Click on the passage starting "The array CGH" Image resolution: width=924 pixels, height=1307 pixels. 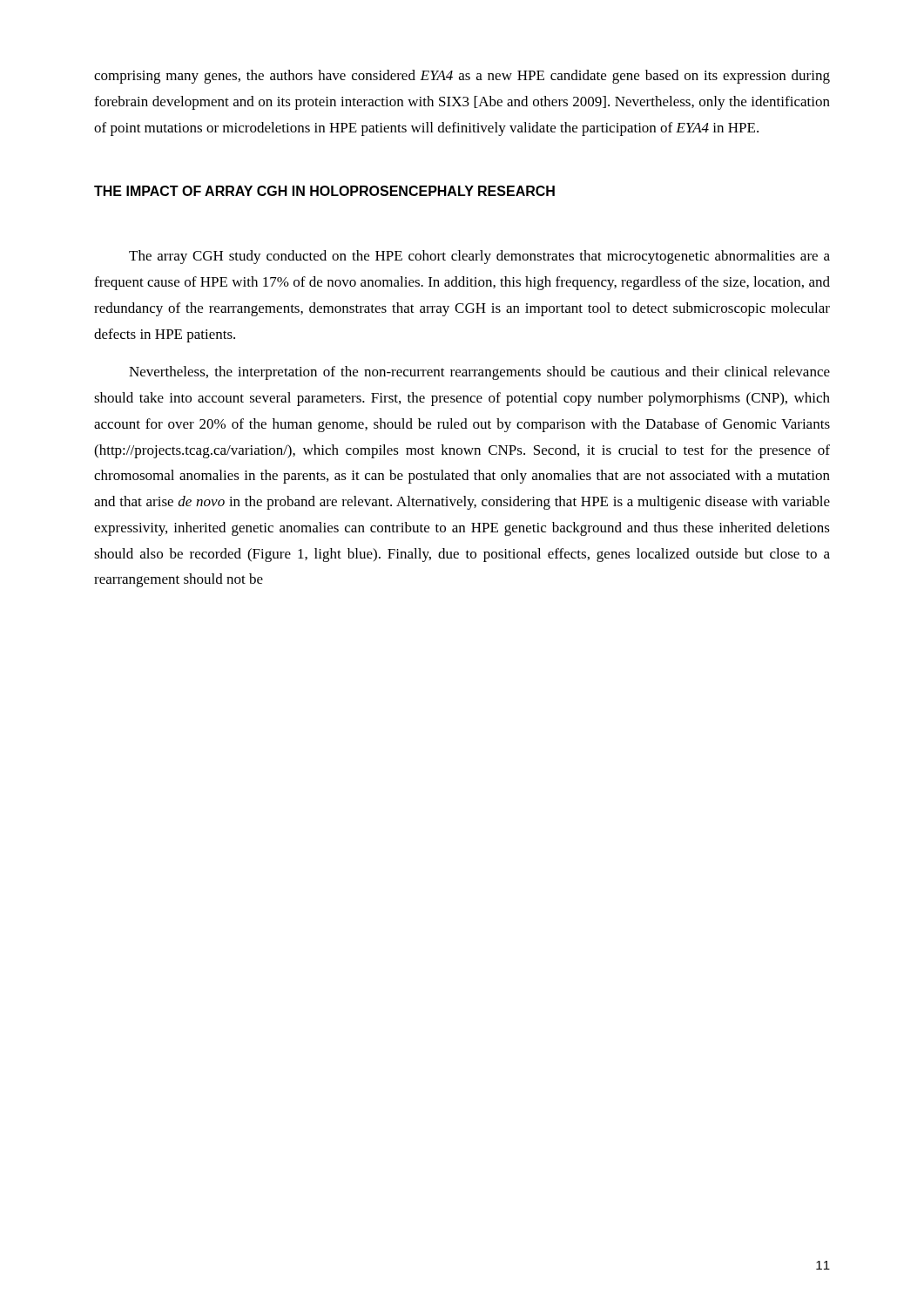point(462,418)
